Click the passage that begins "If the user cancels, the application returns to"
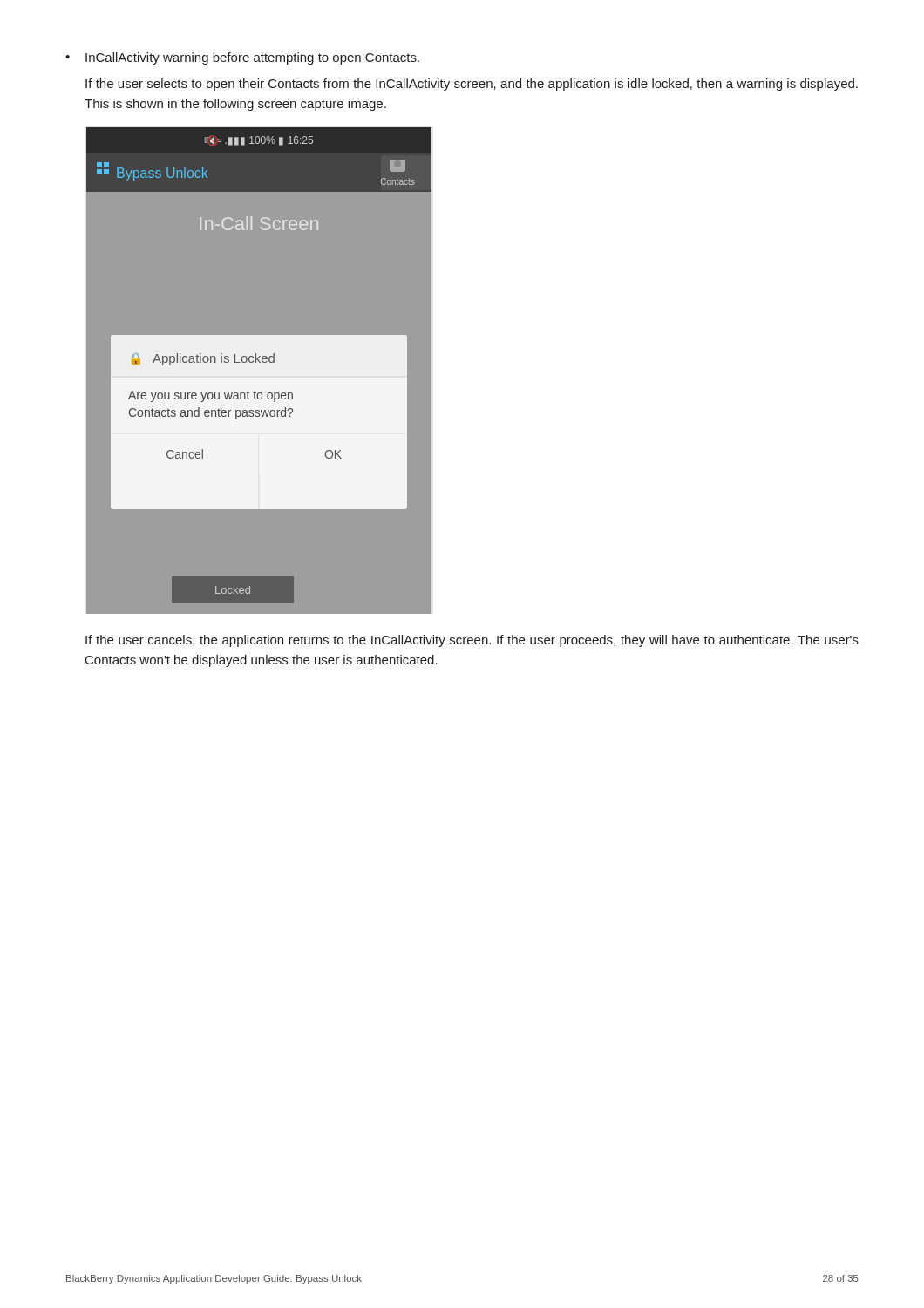 (472, 650)
